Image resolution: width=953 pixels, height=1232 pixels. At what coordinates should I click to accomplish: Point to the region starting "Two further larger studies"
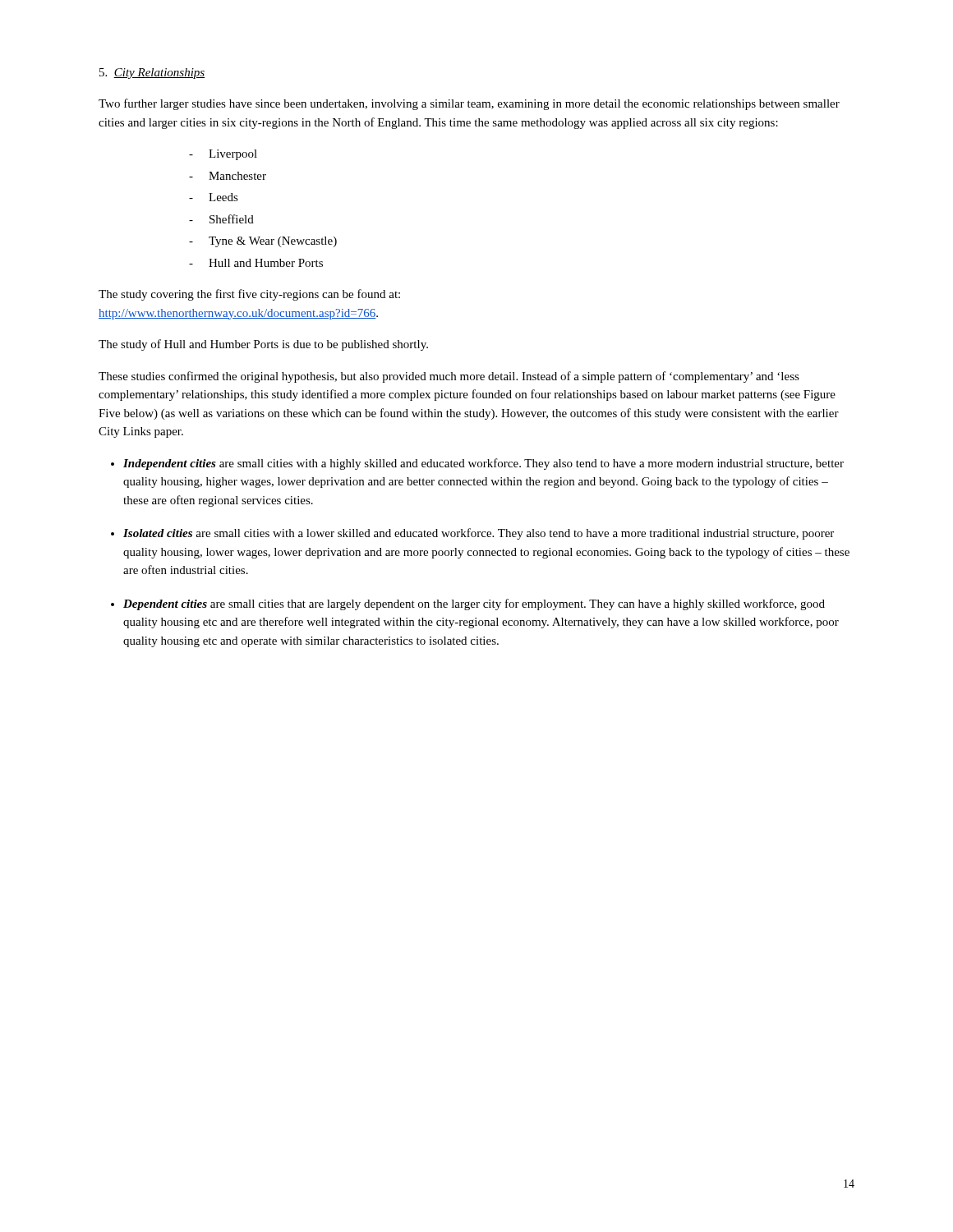[x=476, y=113]
